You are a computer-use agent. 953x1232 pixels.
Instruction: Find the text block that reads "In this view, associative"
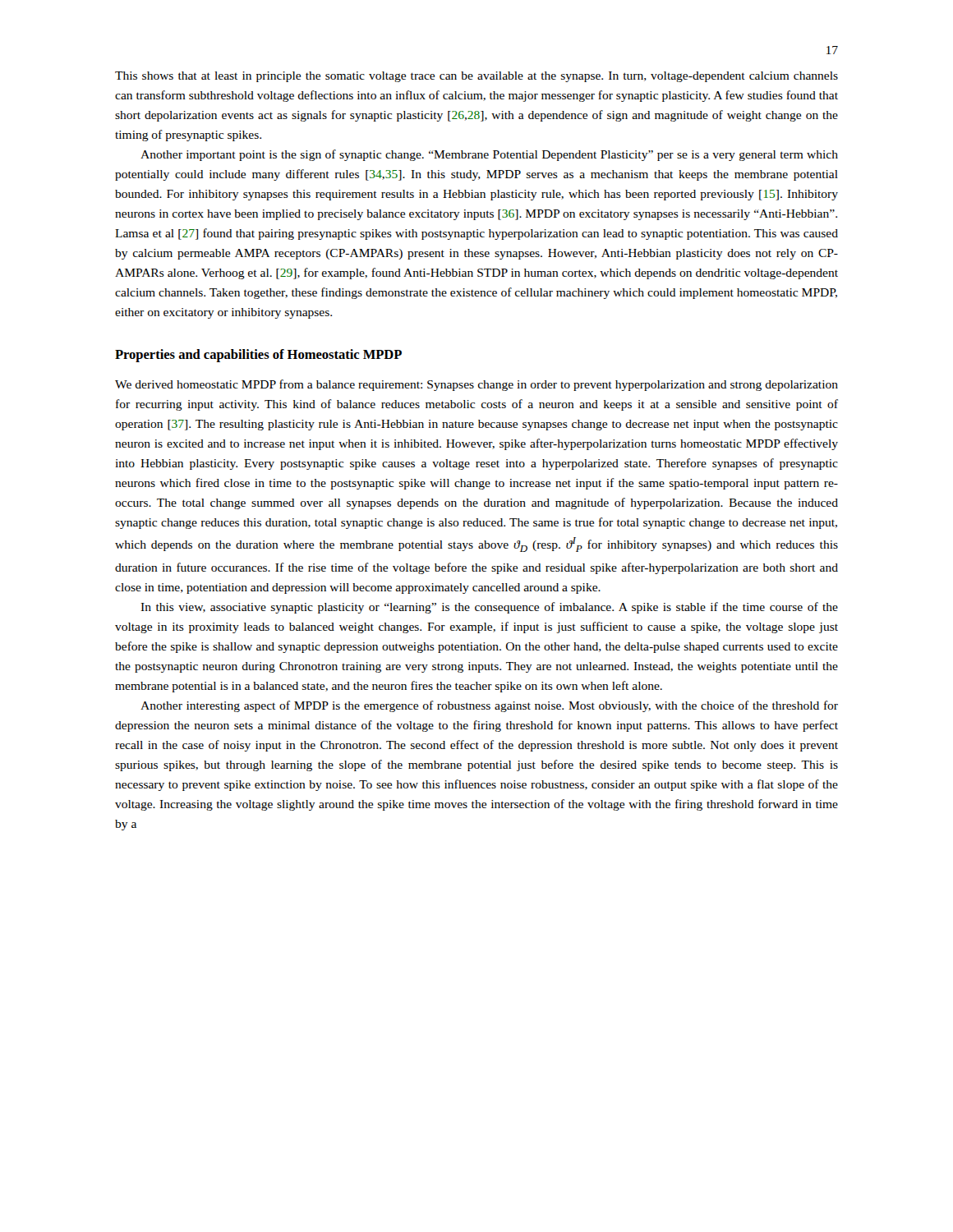pyautogui.click(x=476, y=646)
